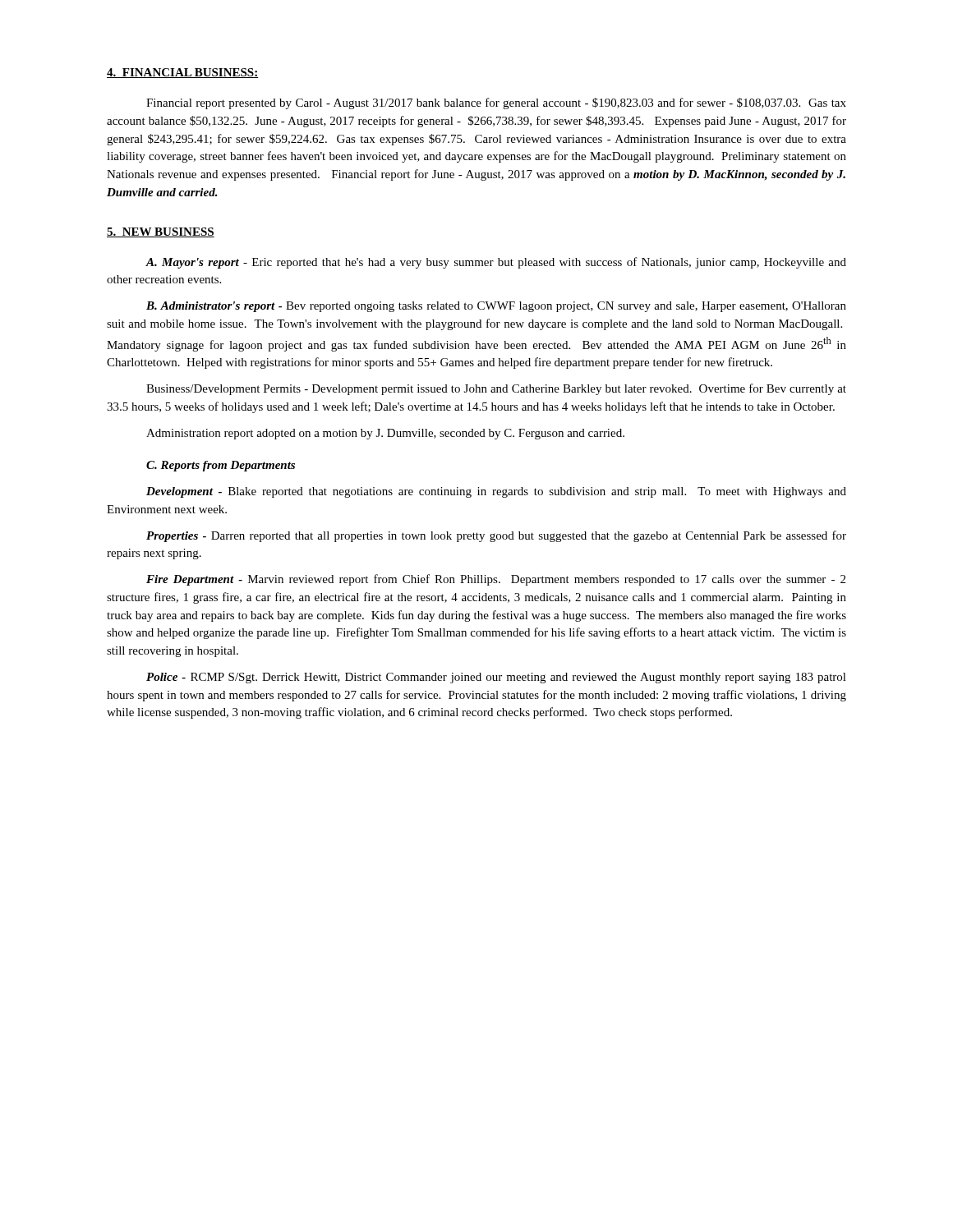Find "C. Reports from Departments" on this page

pos(221,466)
